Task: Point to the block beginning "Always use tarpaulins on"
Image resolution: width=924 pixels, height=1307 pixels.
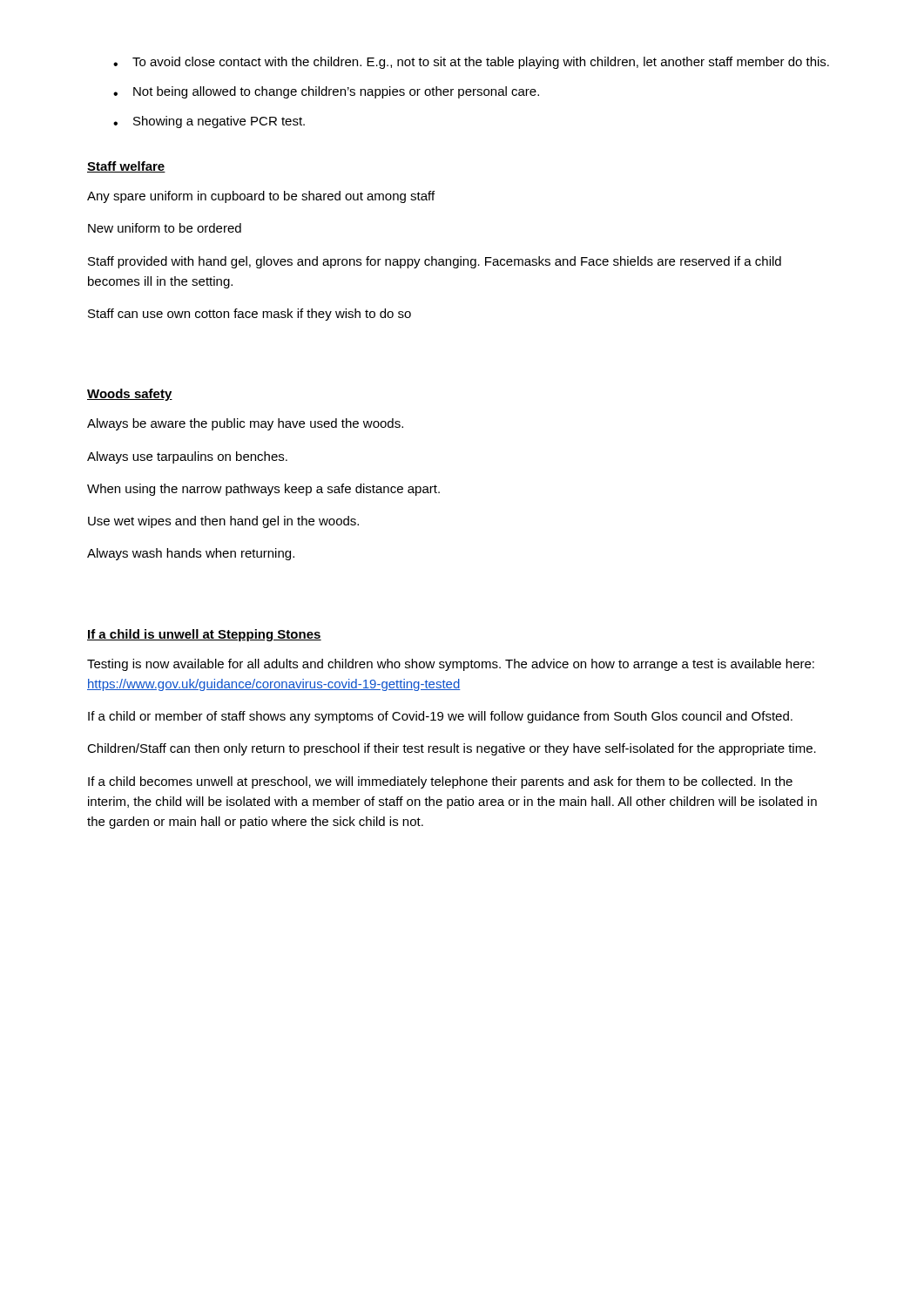Action: click(x=188, y=456)
